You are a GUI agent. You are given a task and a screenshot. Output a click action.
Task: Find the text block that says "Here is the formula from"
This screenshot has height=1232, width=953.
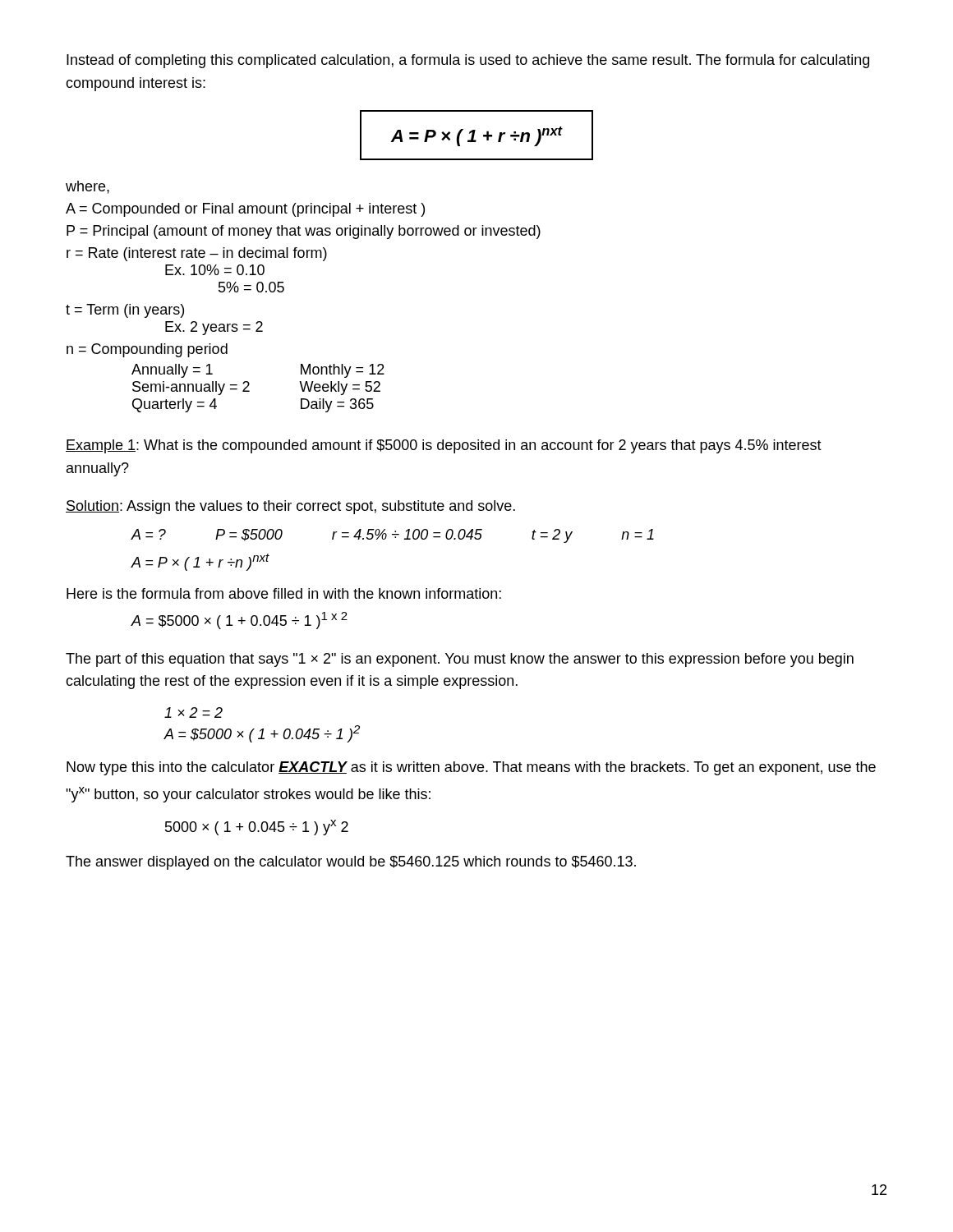coord(284,607)
